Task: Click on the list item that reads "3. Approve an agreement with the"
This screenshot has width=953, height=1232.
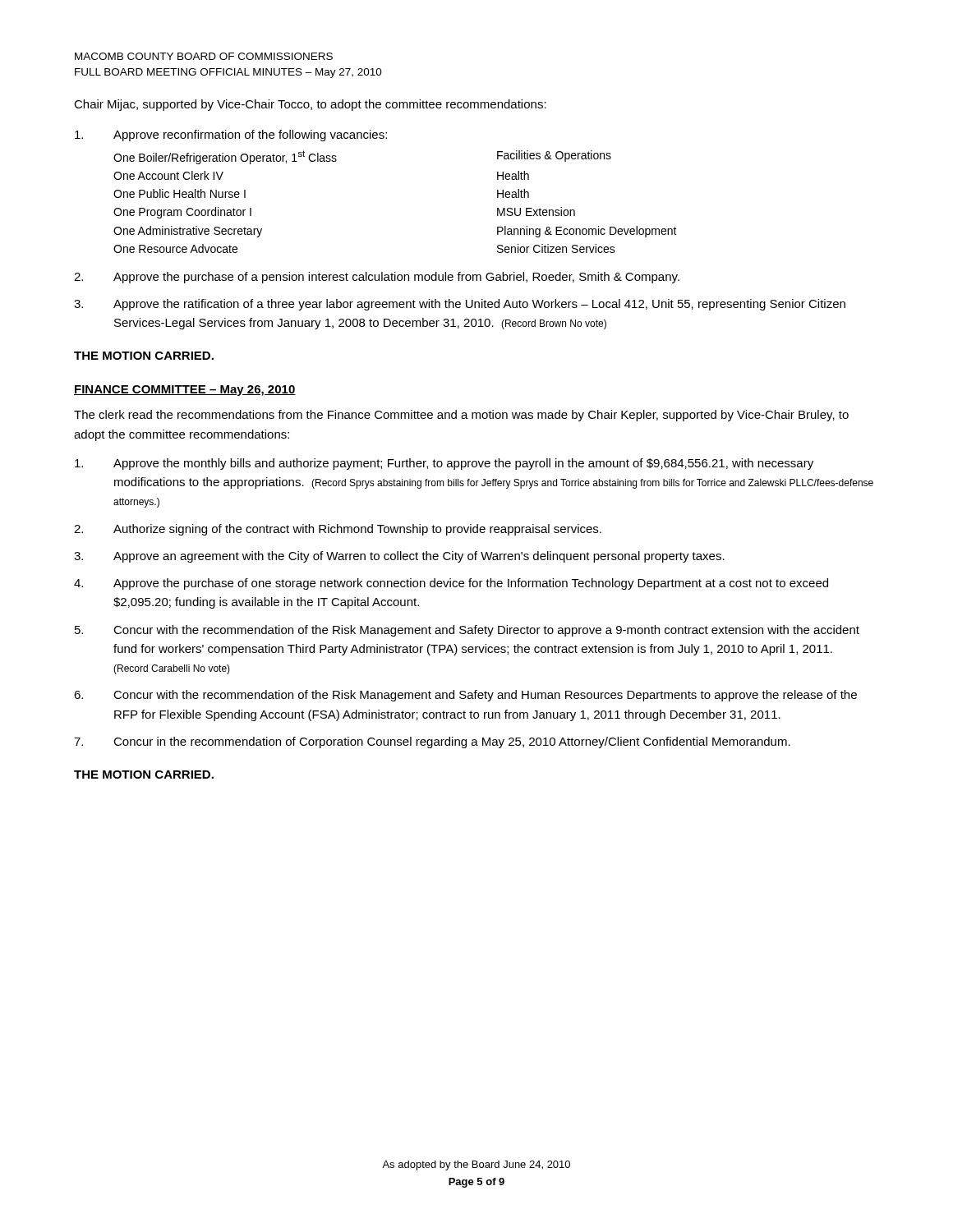Action: coord(476,556)
